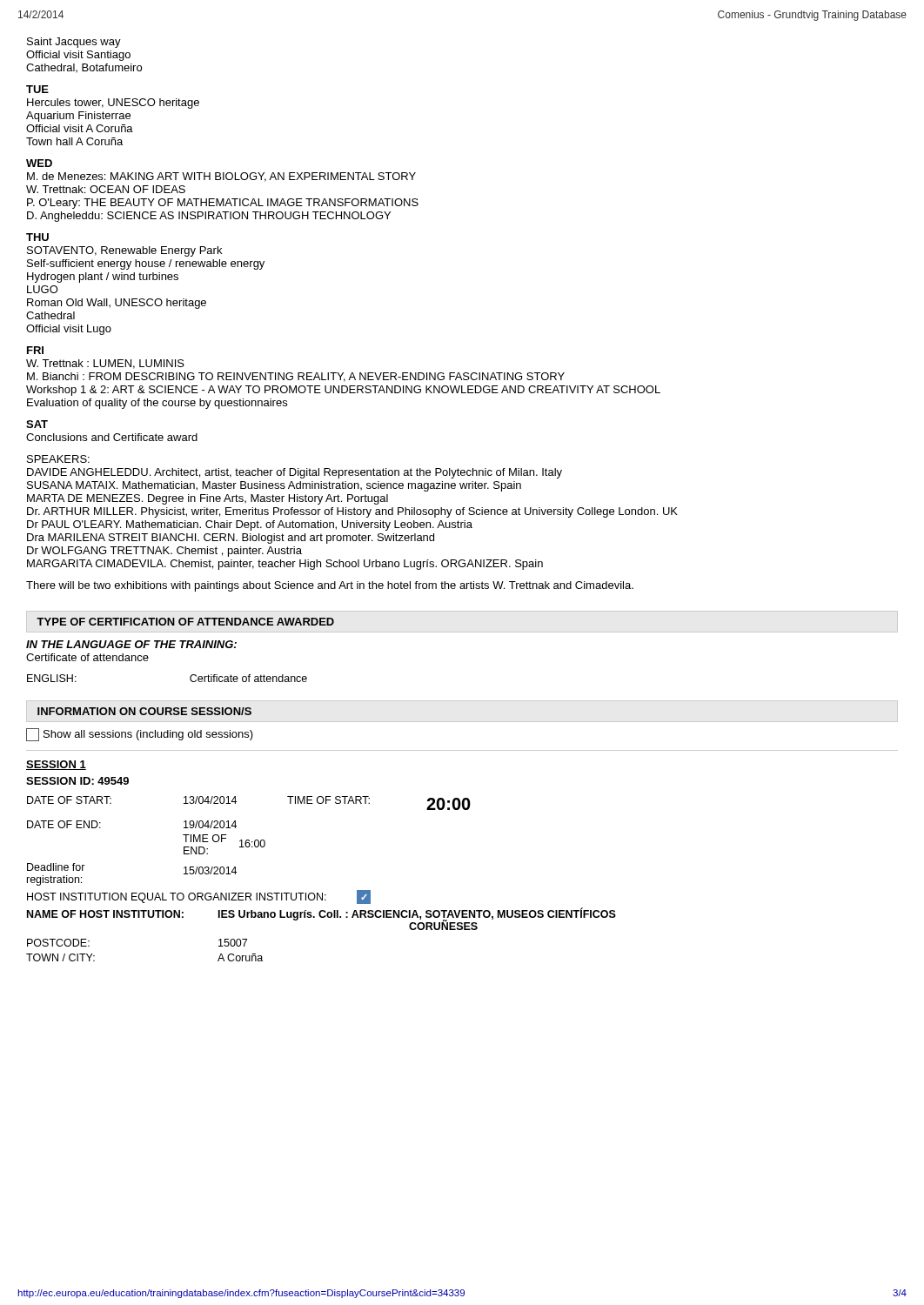Find the section header containing "SESSION 1"
Viewport: 924px width, 1305px height.
coord(56,764)
